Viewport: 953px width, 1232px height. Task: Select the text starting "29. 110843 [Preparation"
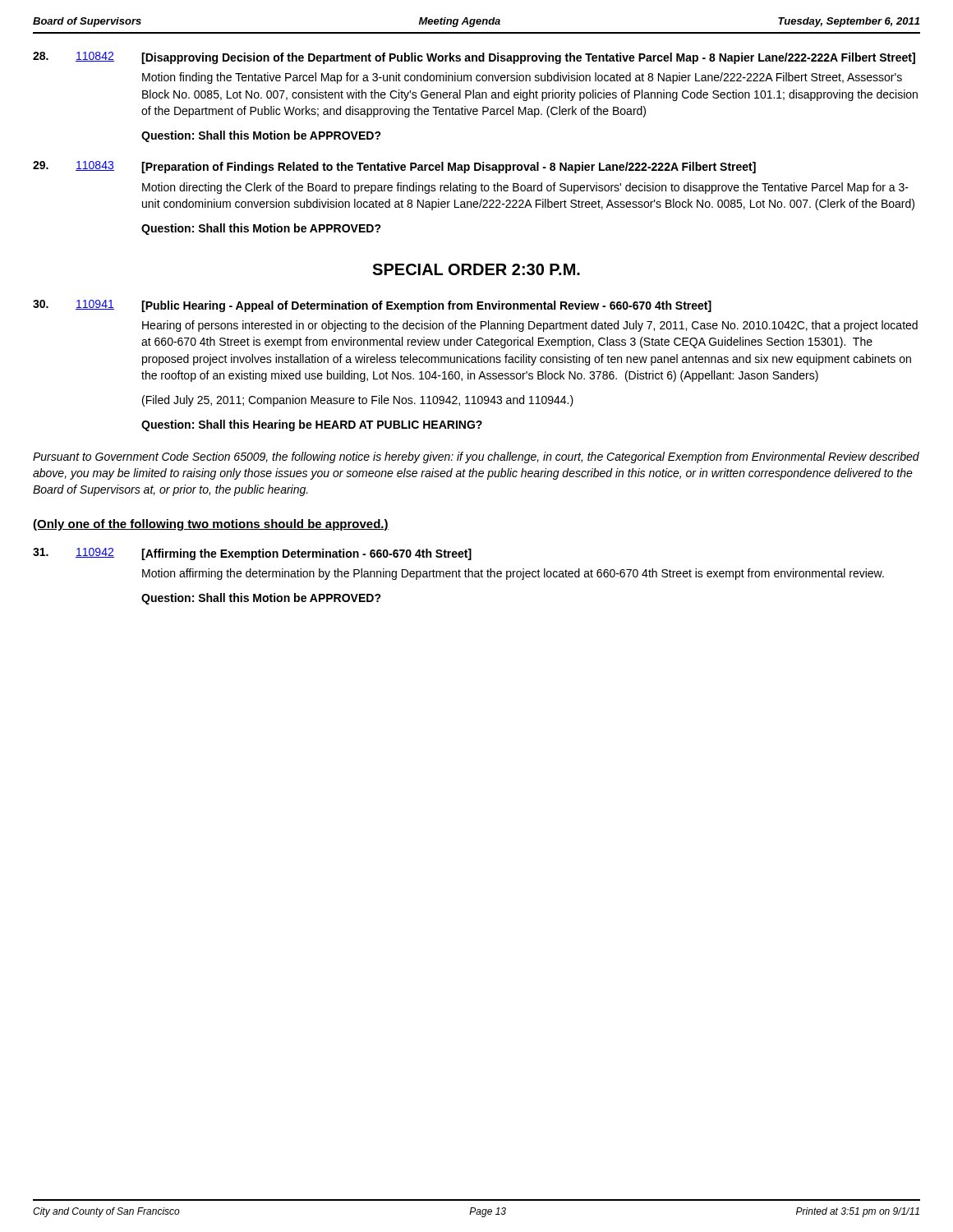[476, 198]
